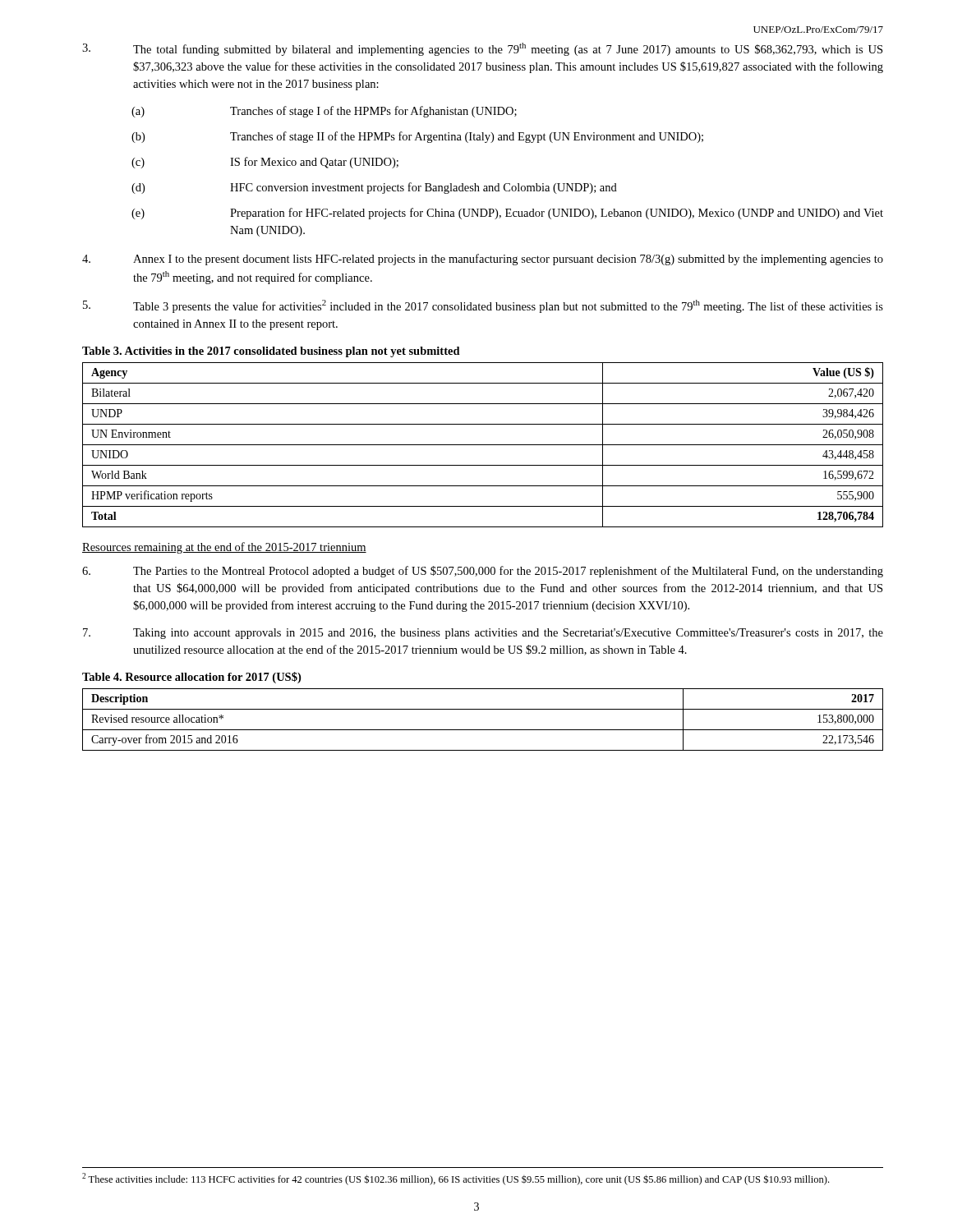Point to the block beginning "(a) Tranches of stage I of the HPMPs"
Viewport: 953px width, 1232px height.
coord(483,111)
